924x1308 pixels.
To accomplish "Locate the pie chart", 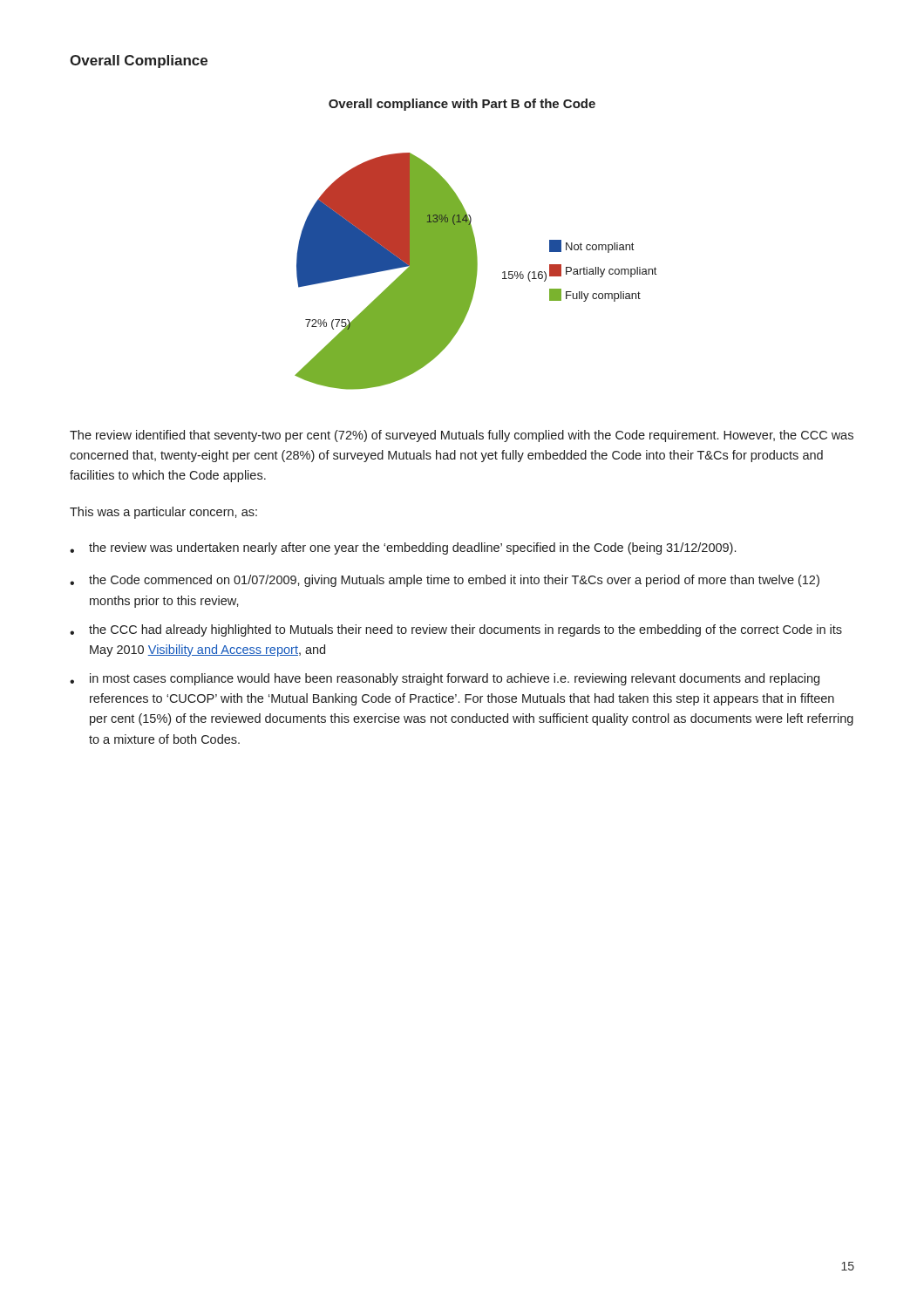I will point(462,248).
